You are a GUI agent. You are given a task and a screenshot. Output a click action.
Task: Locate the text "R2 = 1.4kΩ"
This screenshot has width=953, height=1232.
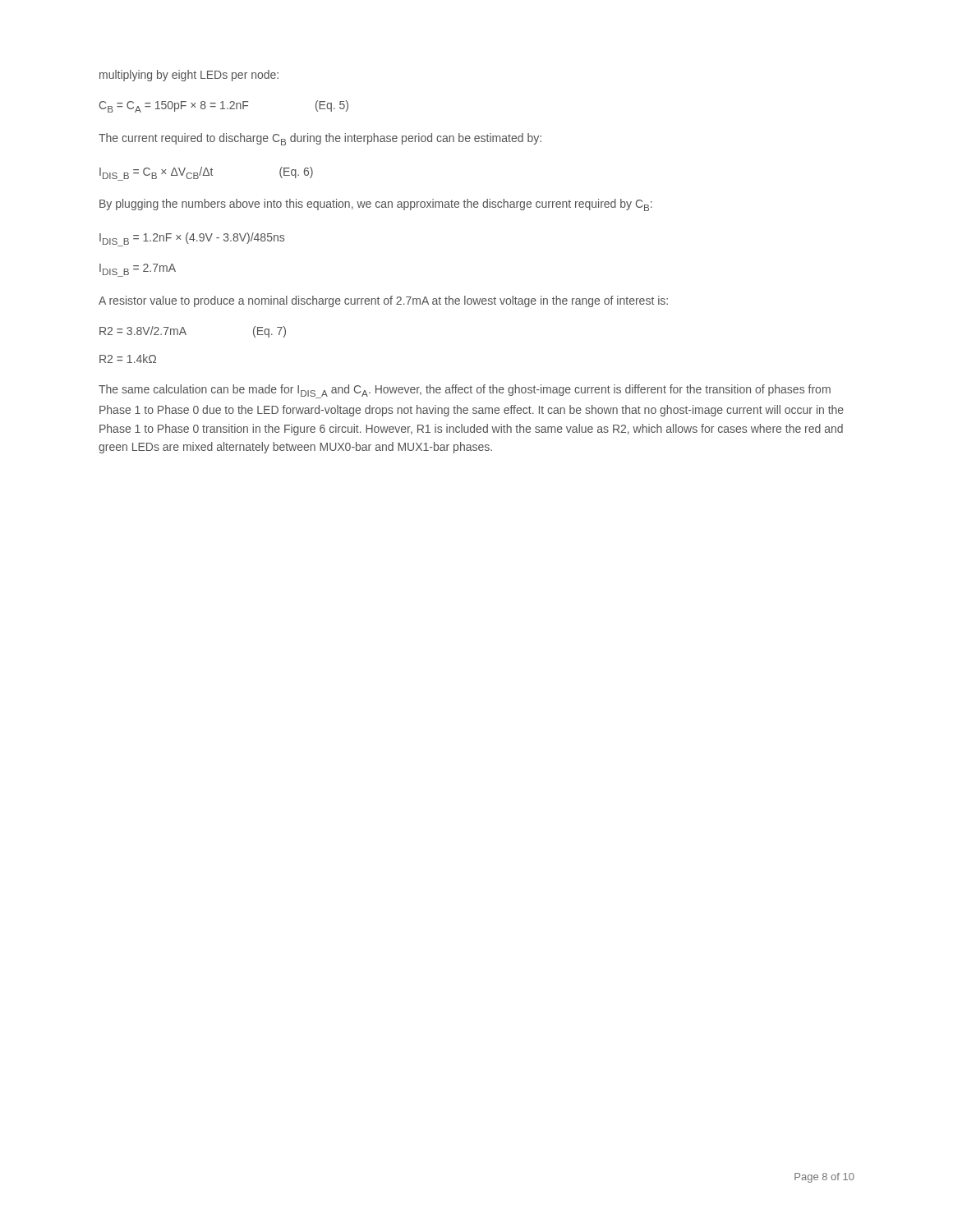tap(128, 359)
